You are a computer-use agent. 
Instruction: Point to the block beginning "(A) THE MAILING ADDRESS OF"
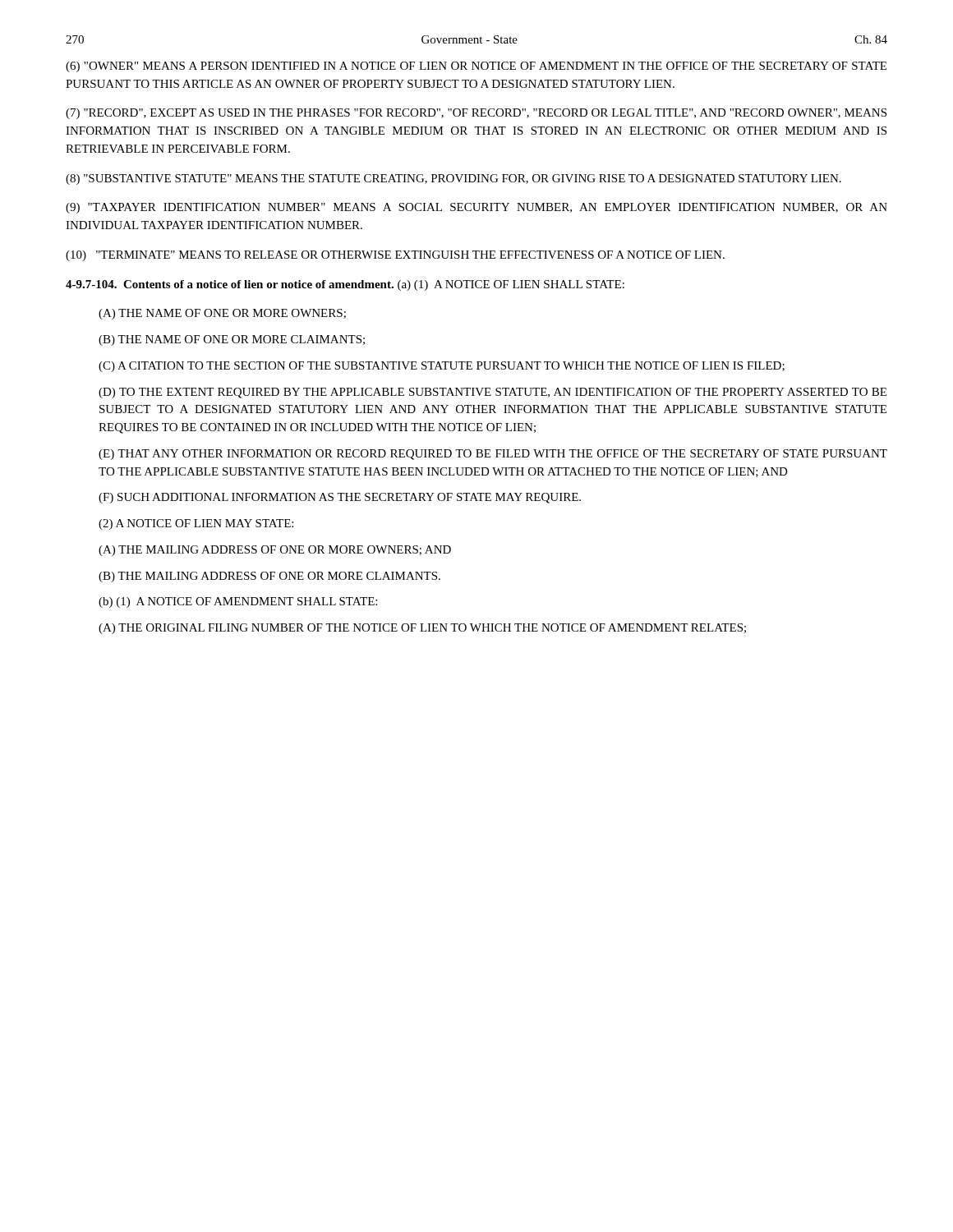click(275, 549)
